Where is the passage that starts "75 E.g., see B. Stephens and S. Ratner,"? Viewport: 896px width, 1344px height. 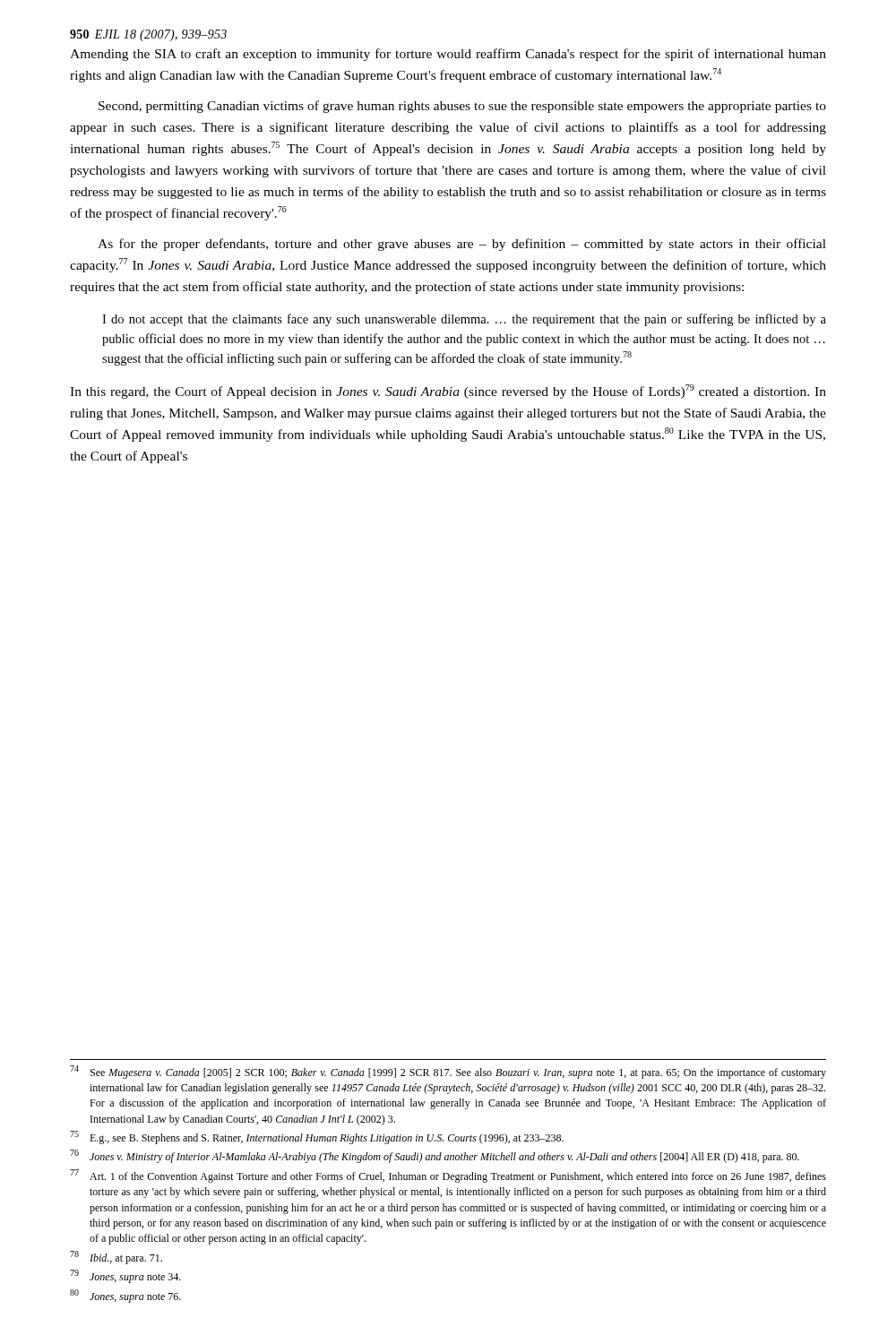[x=448, y=1139]
